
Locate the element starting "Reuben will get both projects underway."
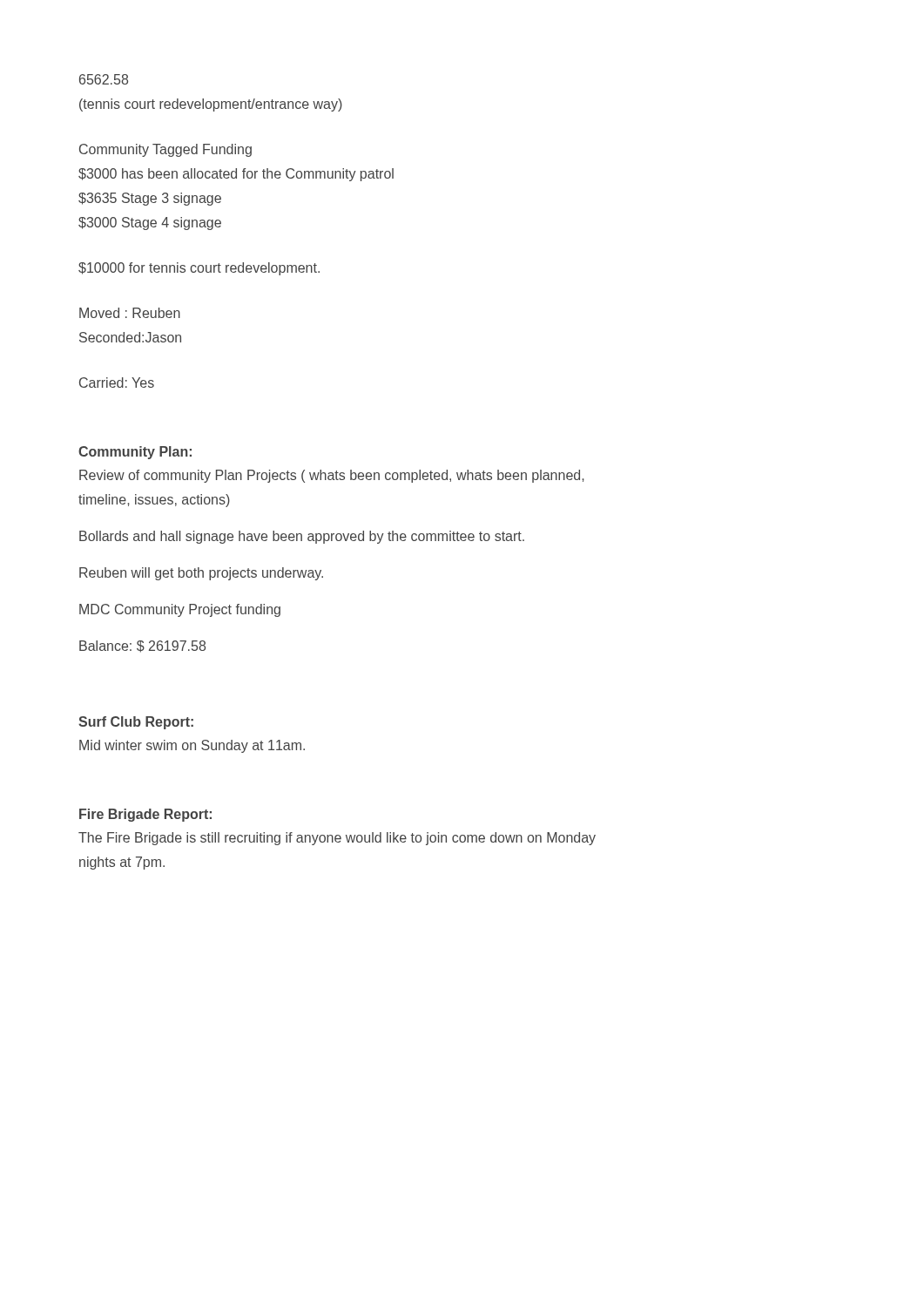coord(201,574)
